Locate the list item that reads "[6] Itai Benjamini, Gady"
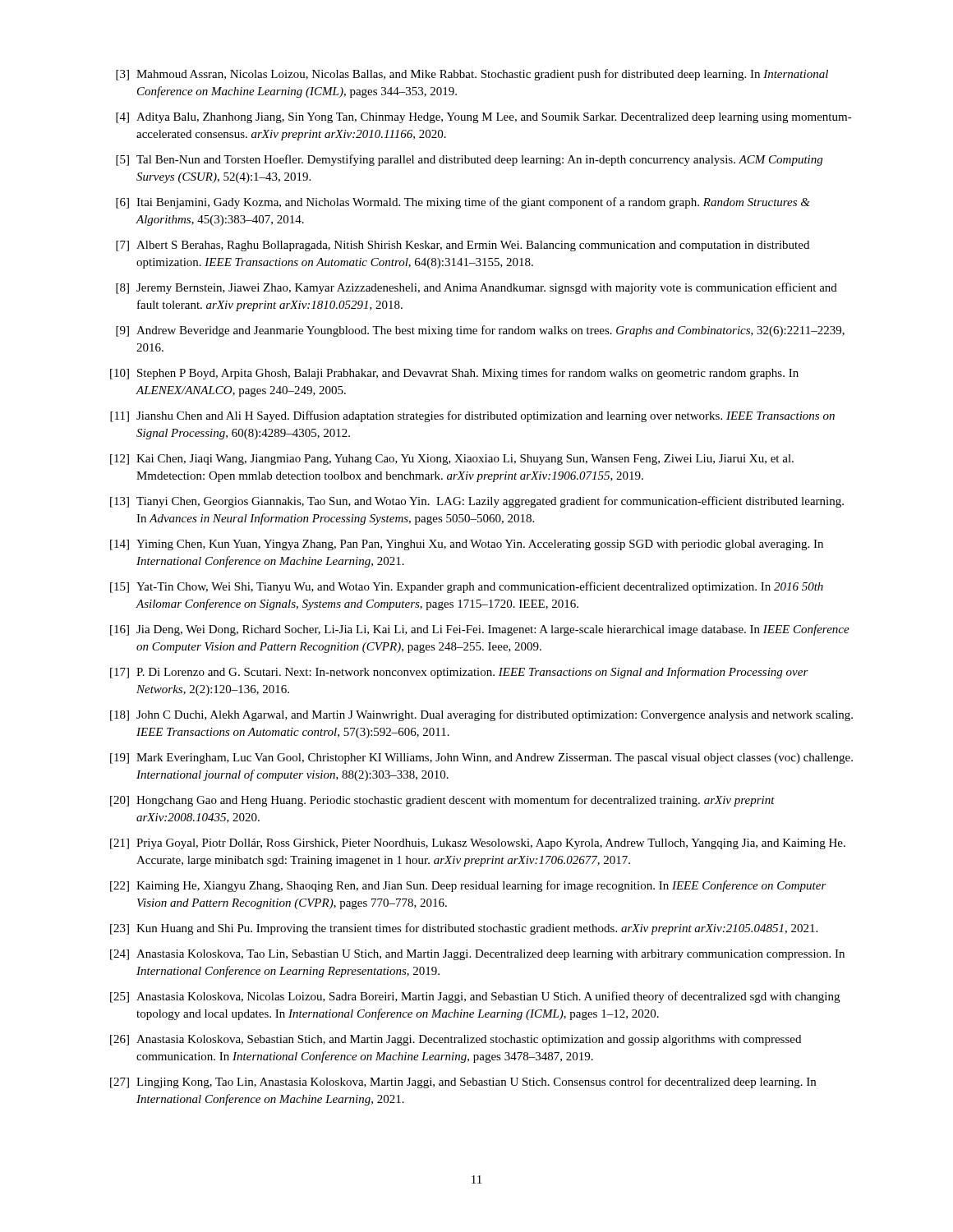This screenshot has width=953, height=1232. coord(476,211)
